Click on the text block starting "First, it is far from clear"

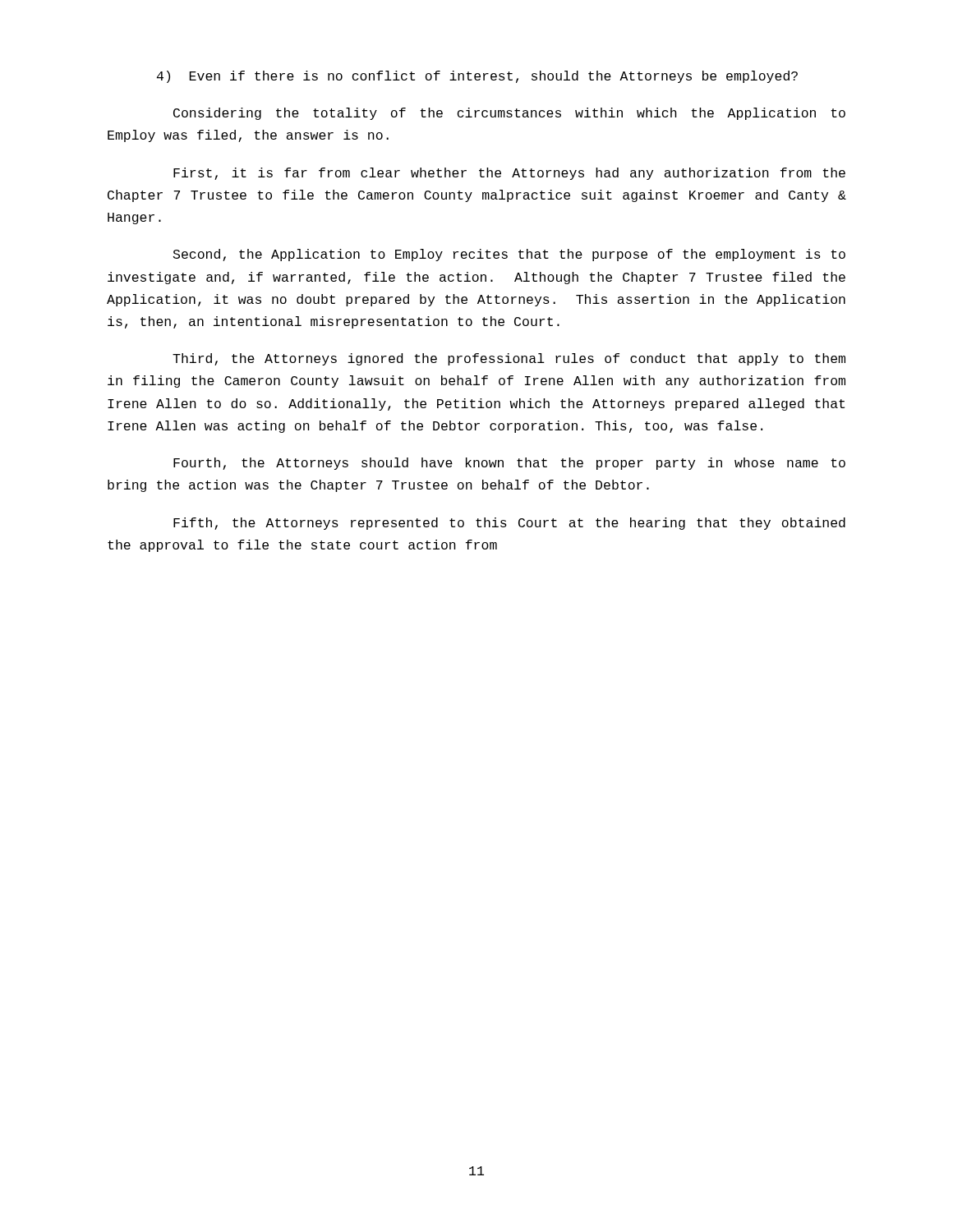476,196
